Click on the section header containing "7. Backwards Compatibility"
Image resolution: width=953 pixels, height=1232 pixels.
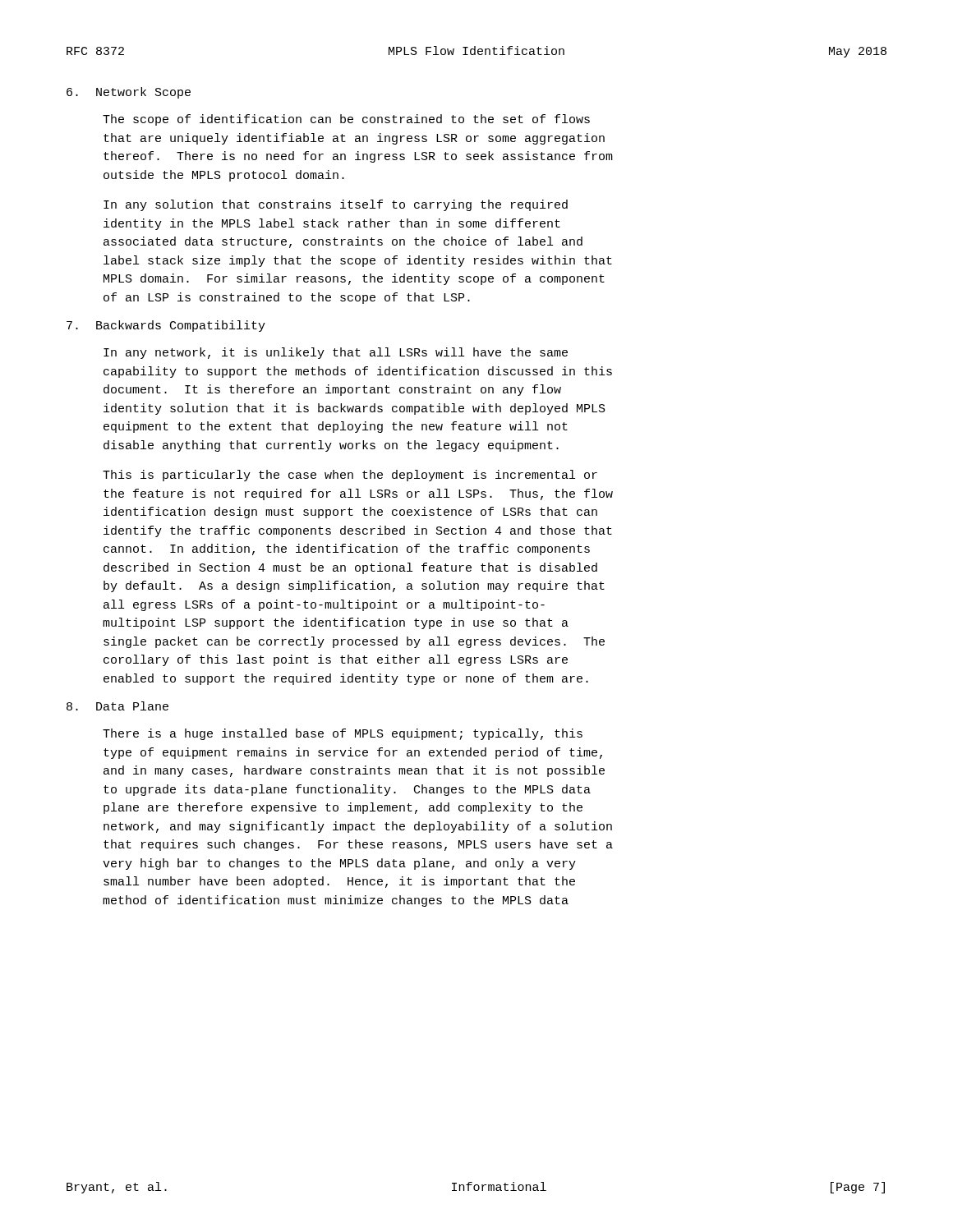click(x=166, y=326)
